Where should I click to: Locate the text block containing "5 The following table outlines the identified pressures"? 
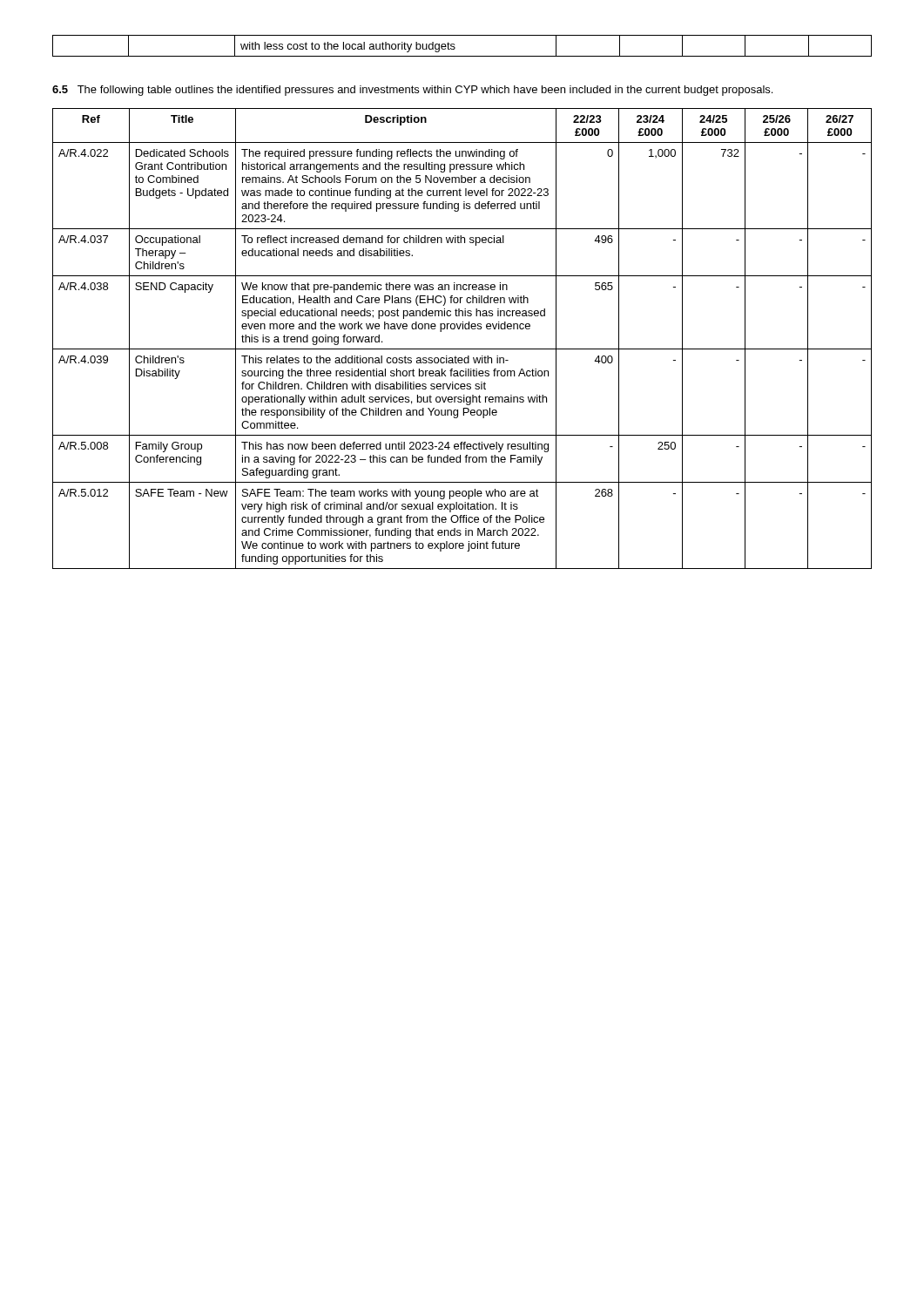413,89
